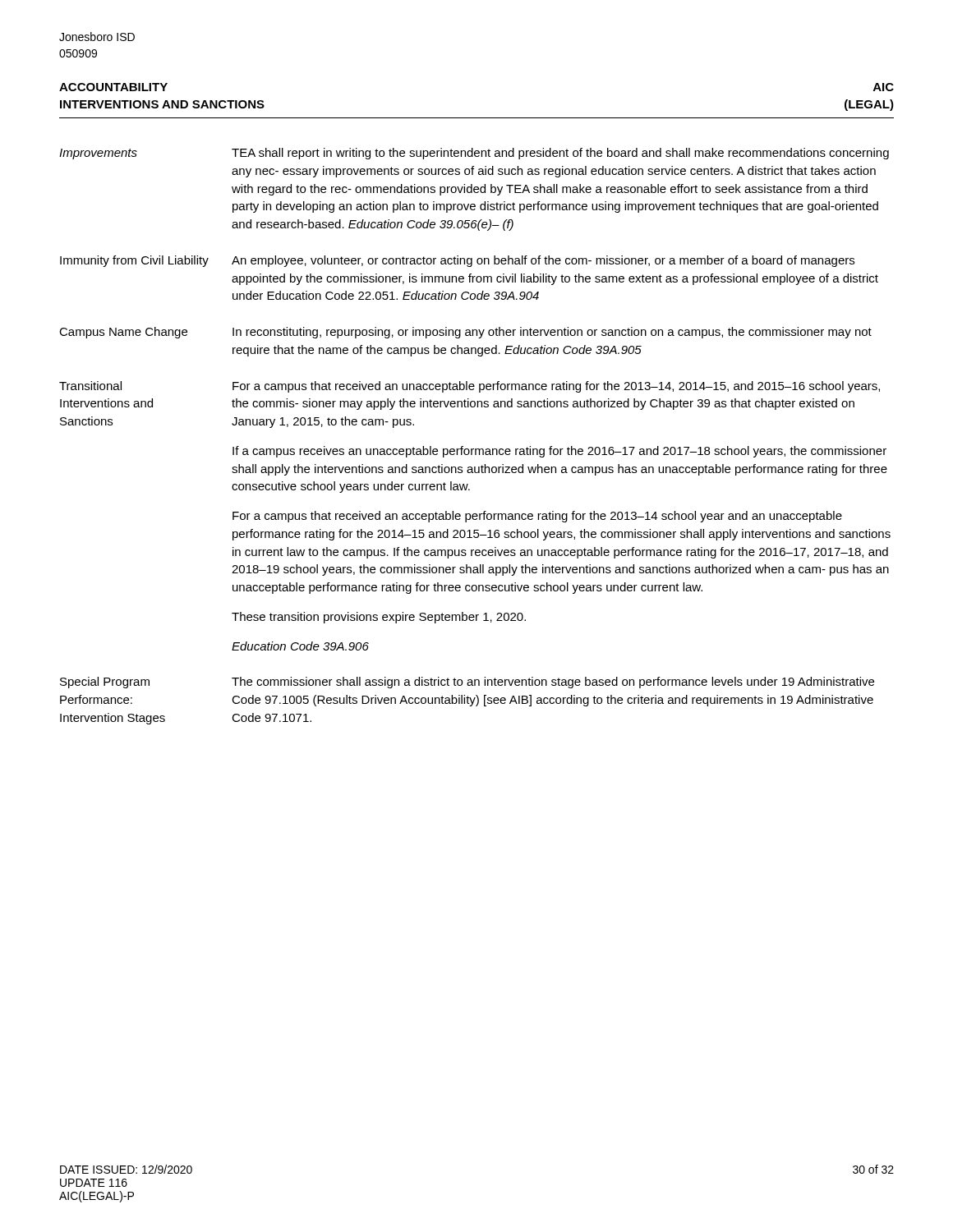Find the block on this page that starts "For a campus that"
The width and height of the screenshot is (953, 1232).
click(x=563, y=516)
